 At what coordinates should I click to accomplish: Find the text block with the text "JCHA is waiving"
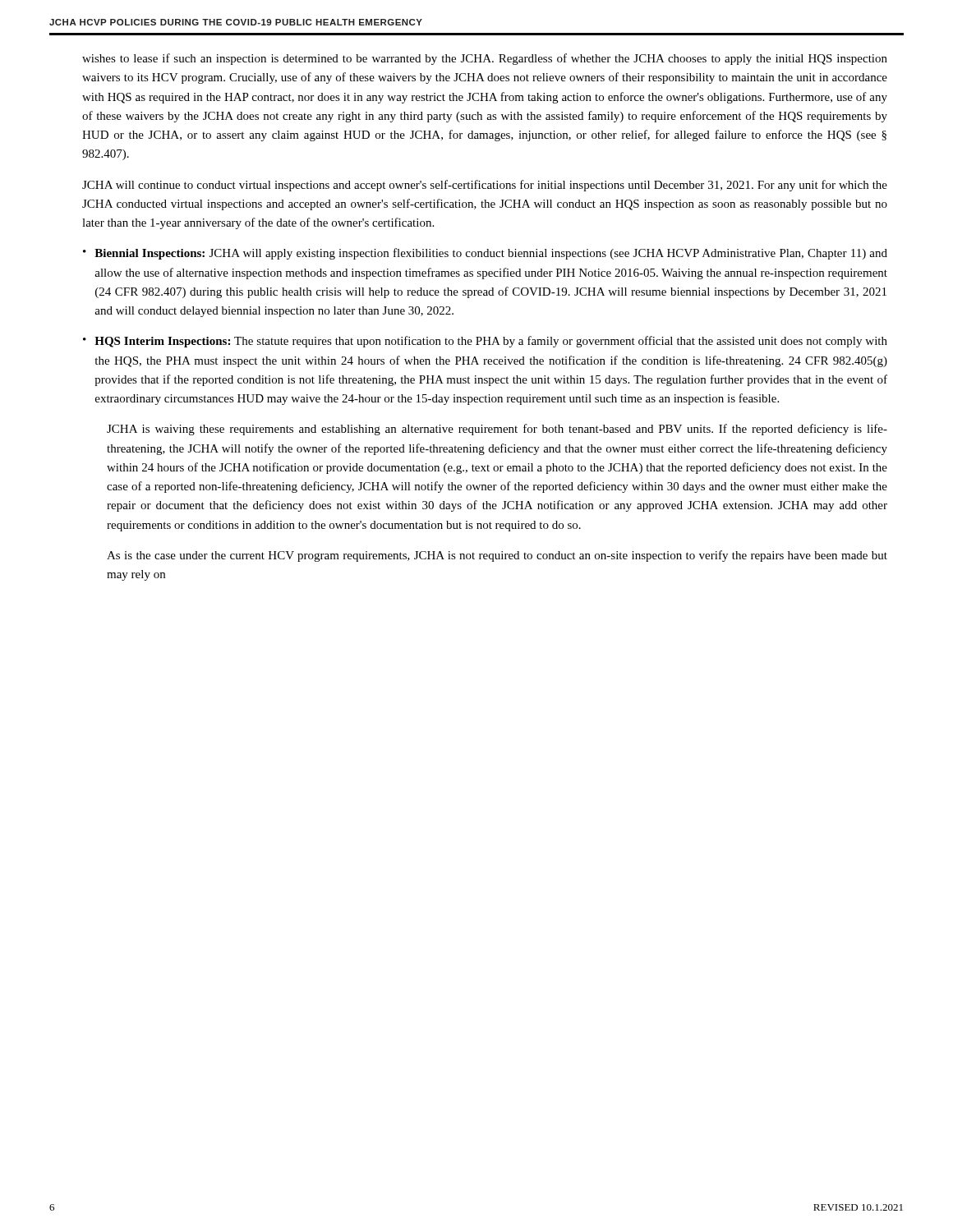[497, 477]
